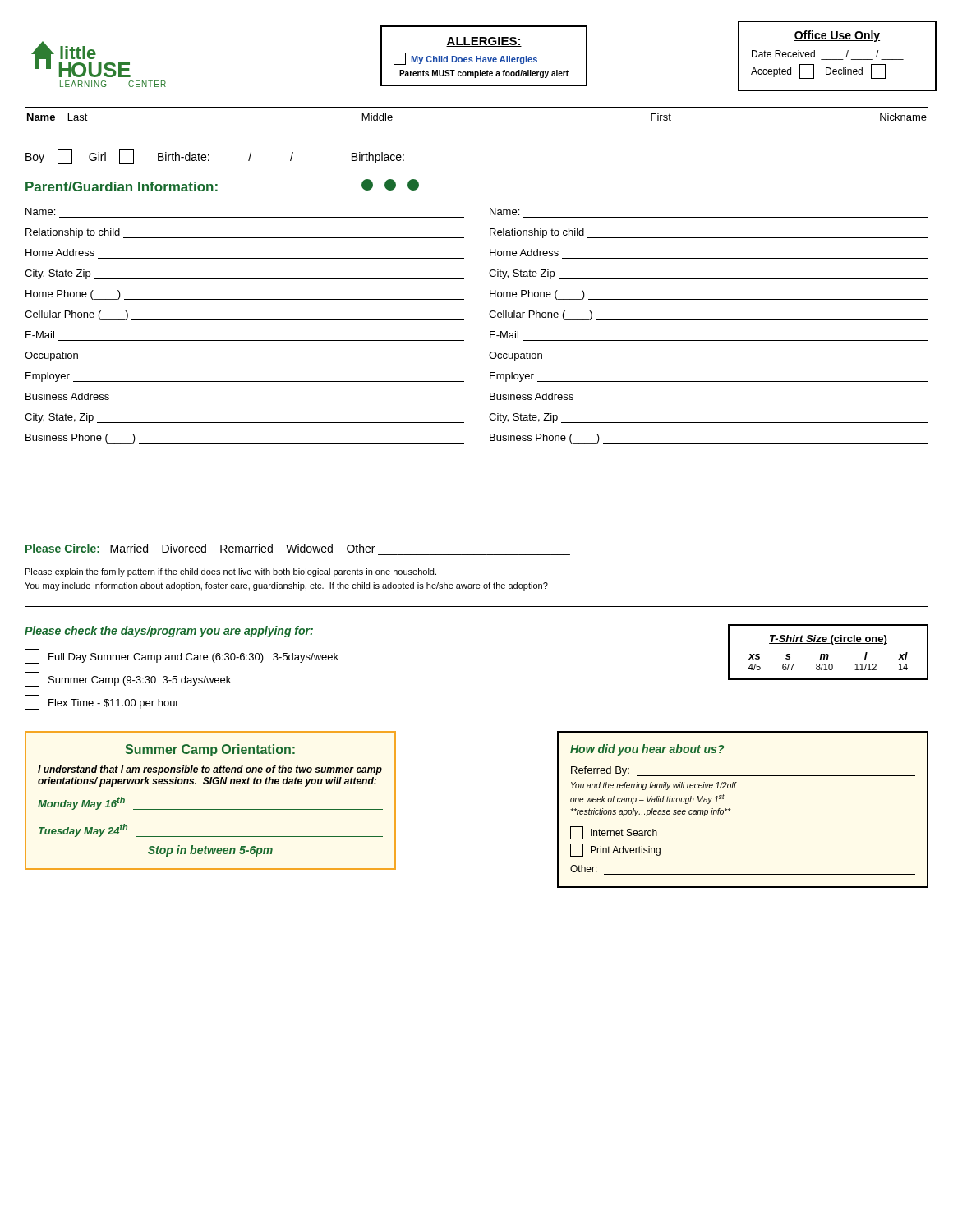953x1232 pixels.
Task: Point to the block beginning "Please Circle: Married"
Action: (x=297, y=549)
